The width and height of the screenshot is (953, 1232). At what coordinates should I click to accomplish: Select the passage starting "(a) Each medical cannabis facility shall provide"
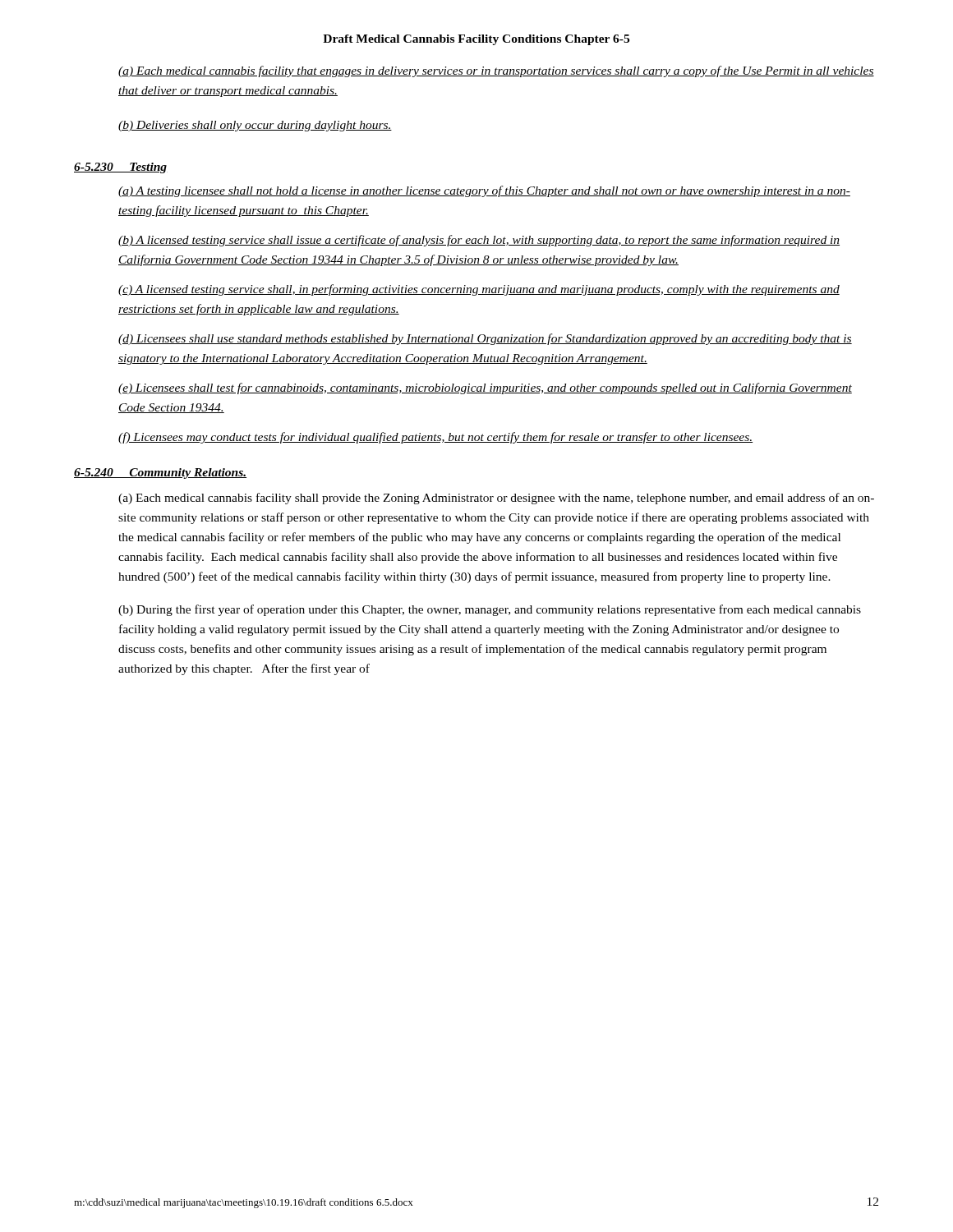tap(496, 537)
